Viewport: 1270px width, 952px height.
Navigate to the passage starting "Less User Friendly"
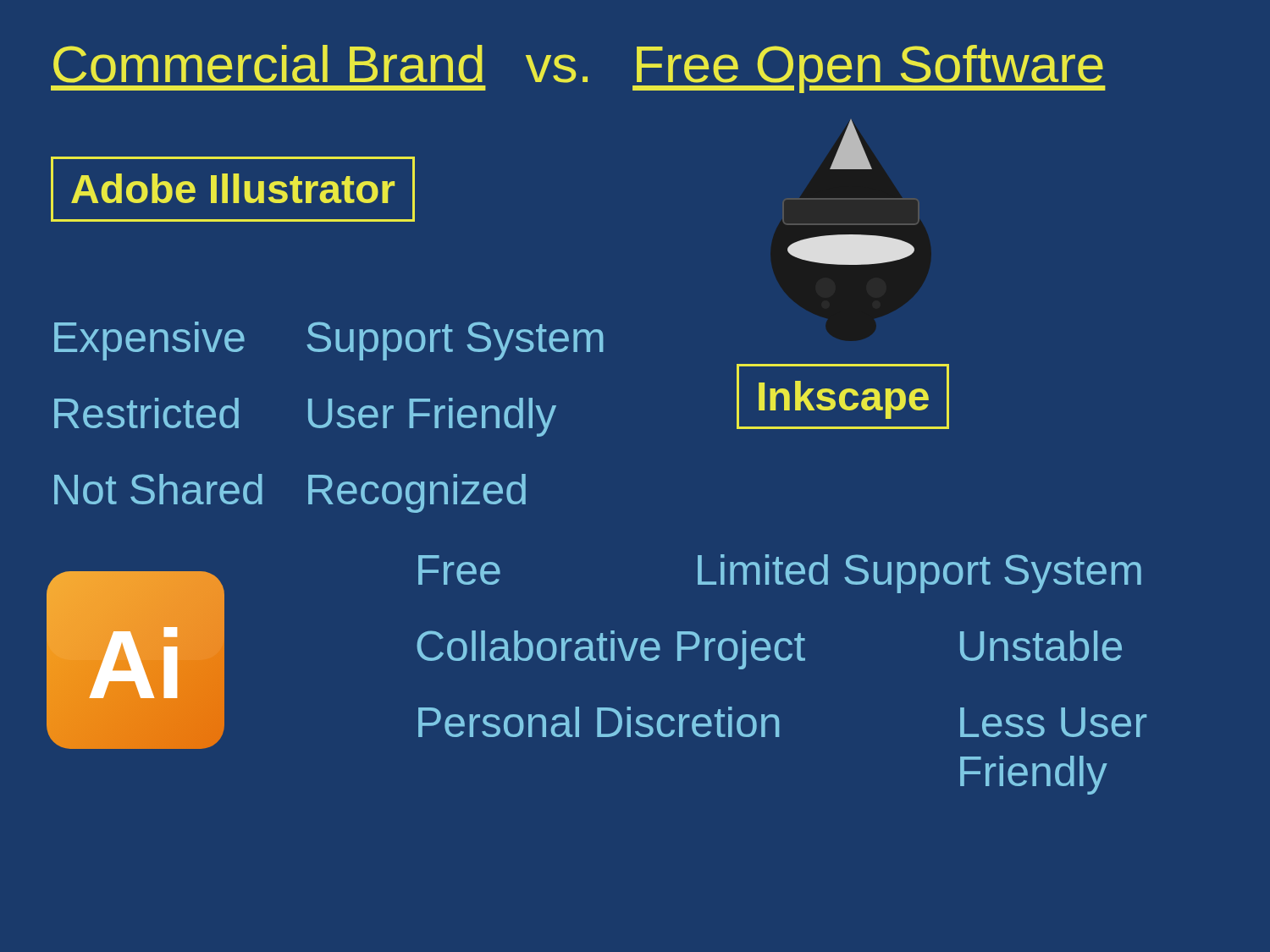pyautogui.click(x=1052, y=747)
